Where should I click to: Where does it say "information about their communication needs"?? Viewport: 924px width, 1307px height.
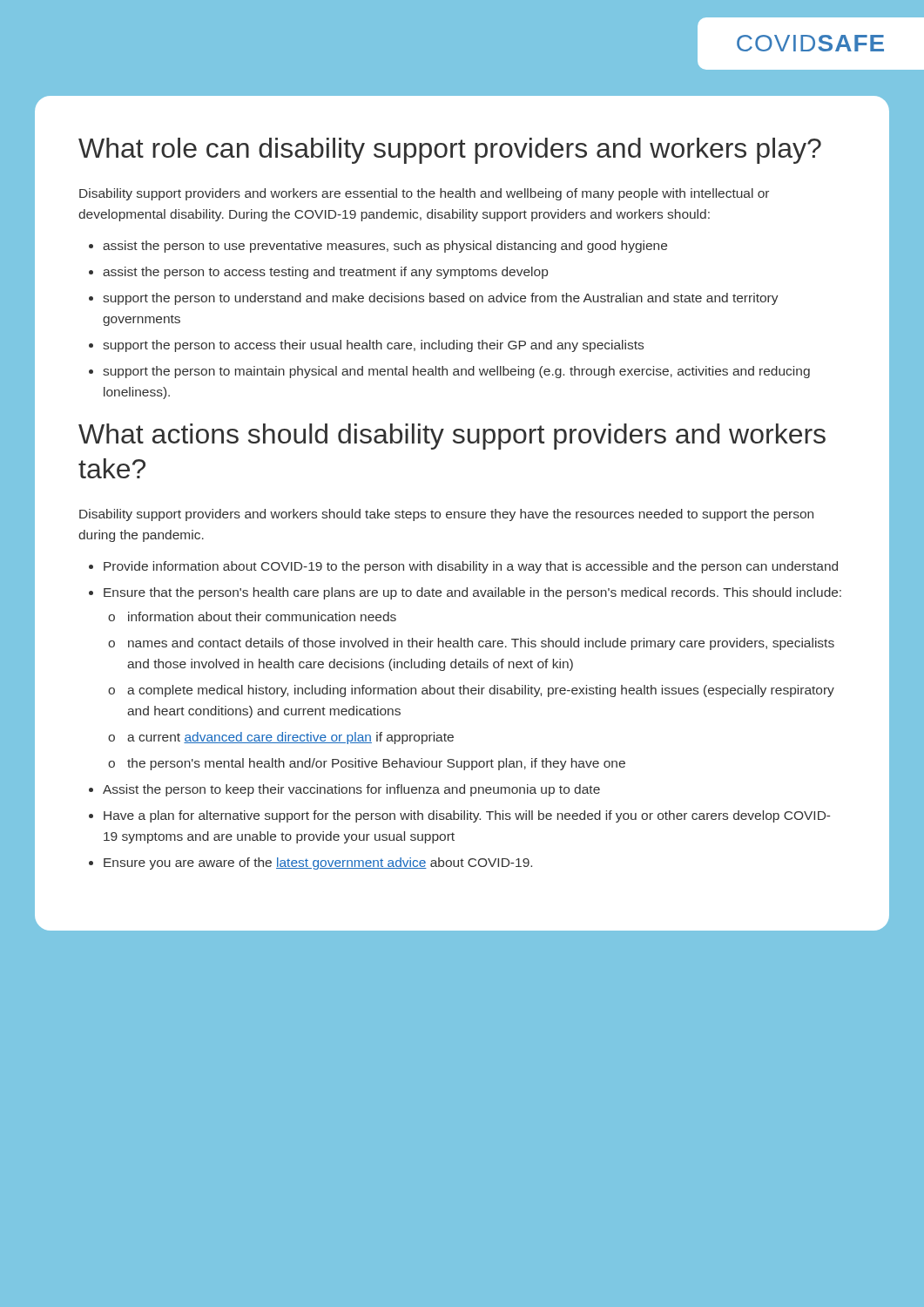pos(262,617)
